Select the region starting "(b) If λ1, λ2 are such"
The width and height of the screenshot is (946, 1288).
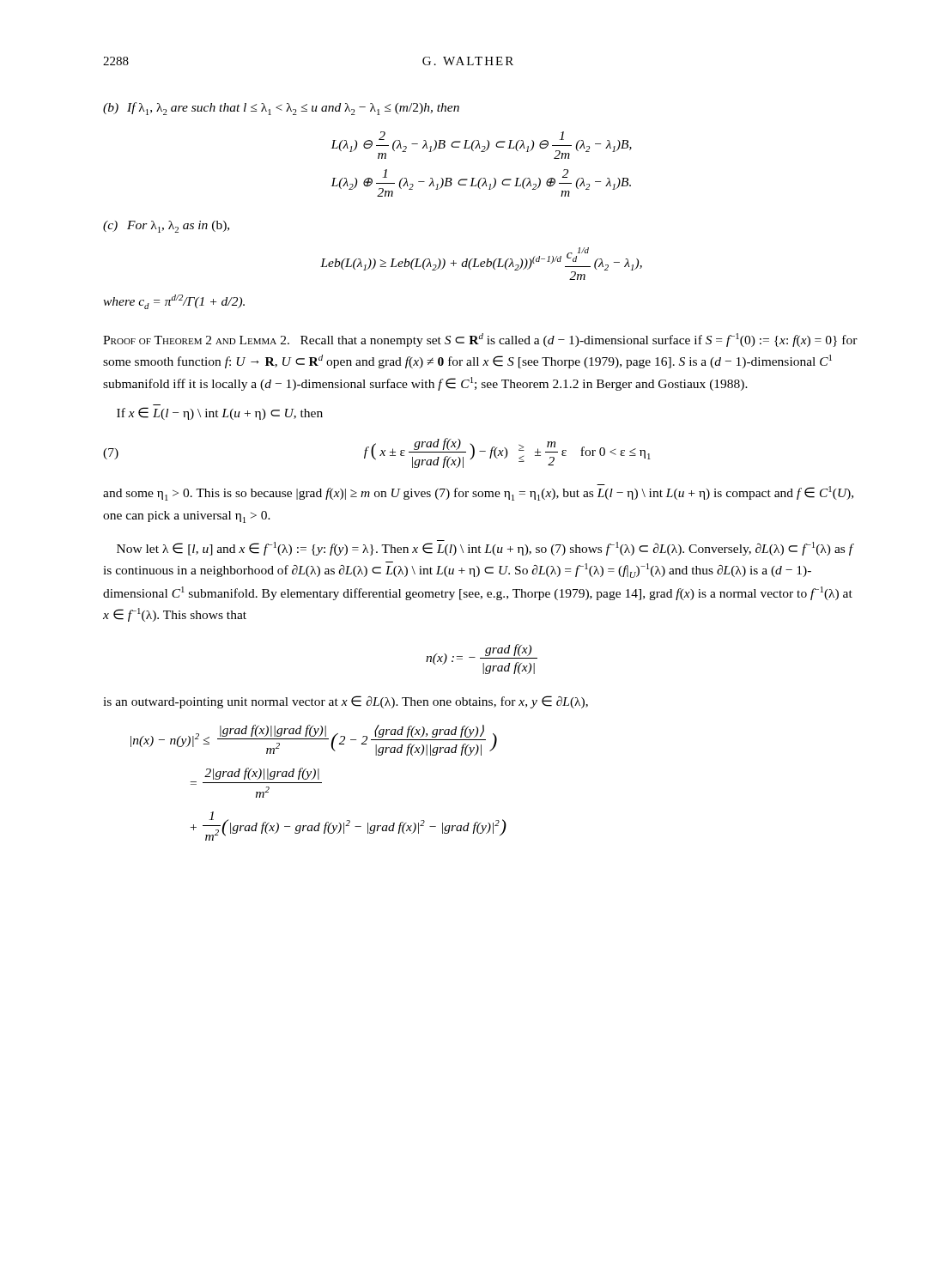482,149
